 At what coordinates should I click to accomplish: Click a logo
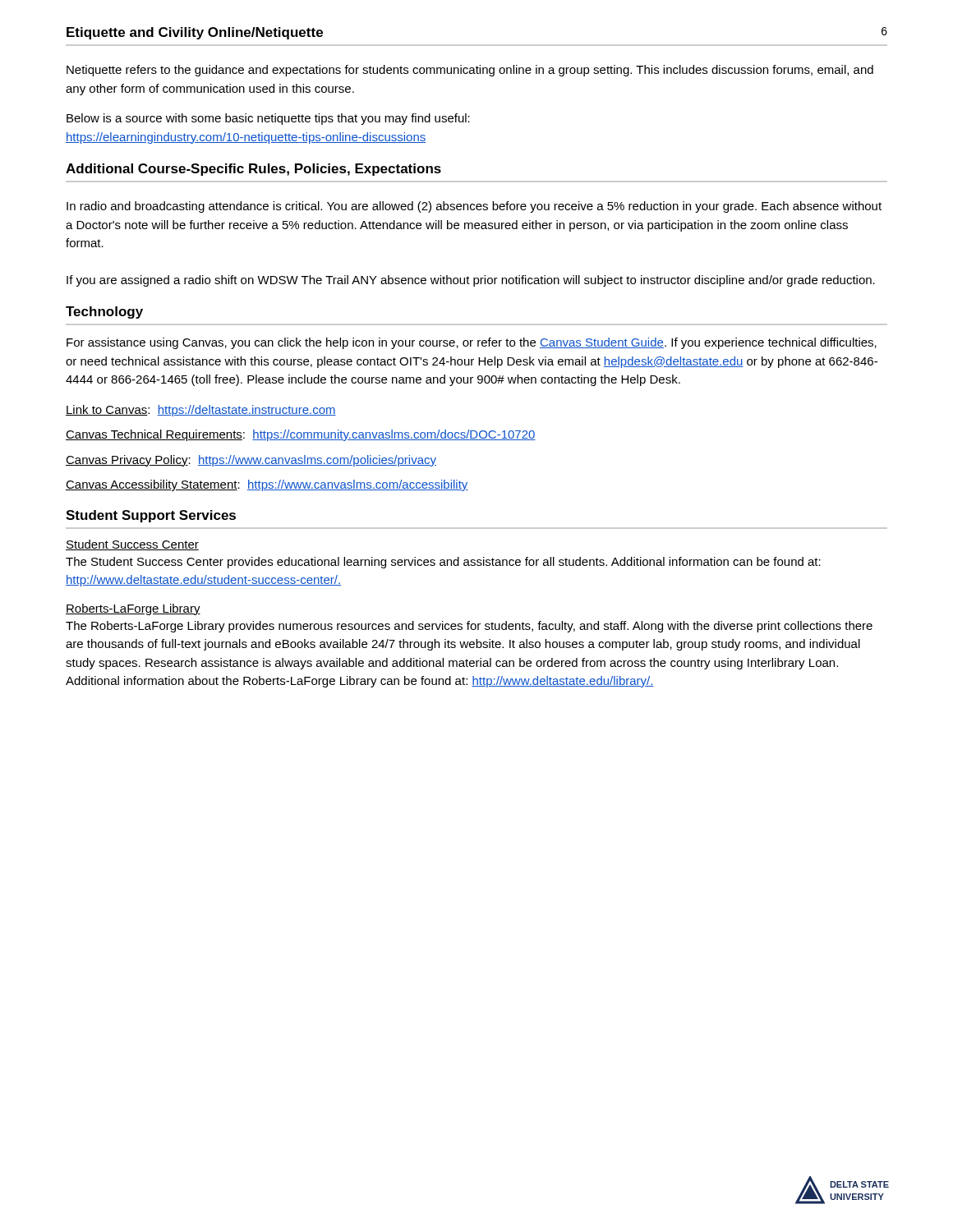[x=842, y=1191]
